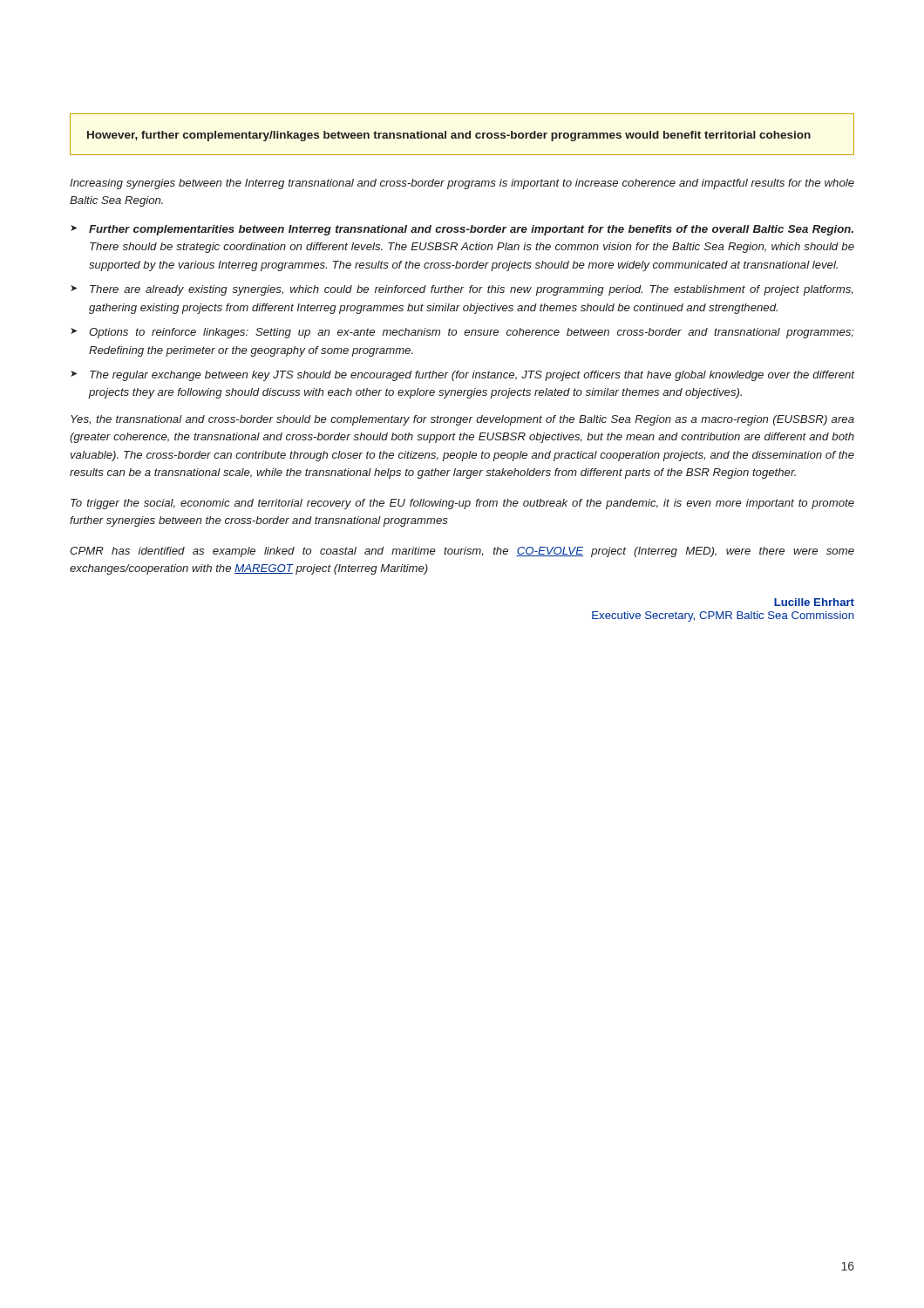Point to the block beginning "Lucille Ehrhart Executive Secretary, CPMR Baltic"
This screenshot has width=924, height=1308.
(814, 602)
